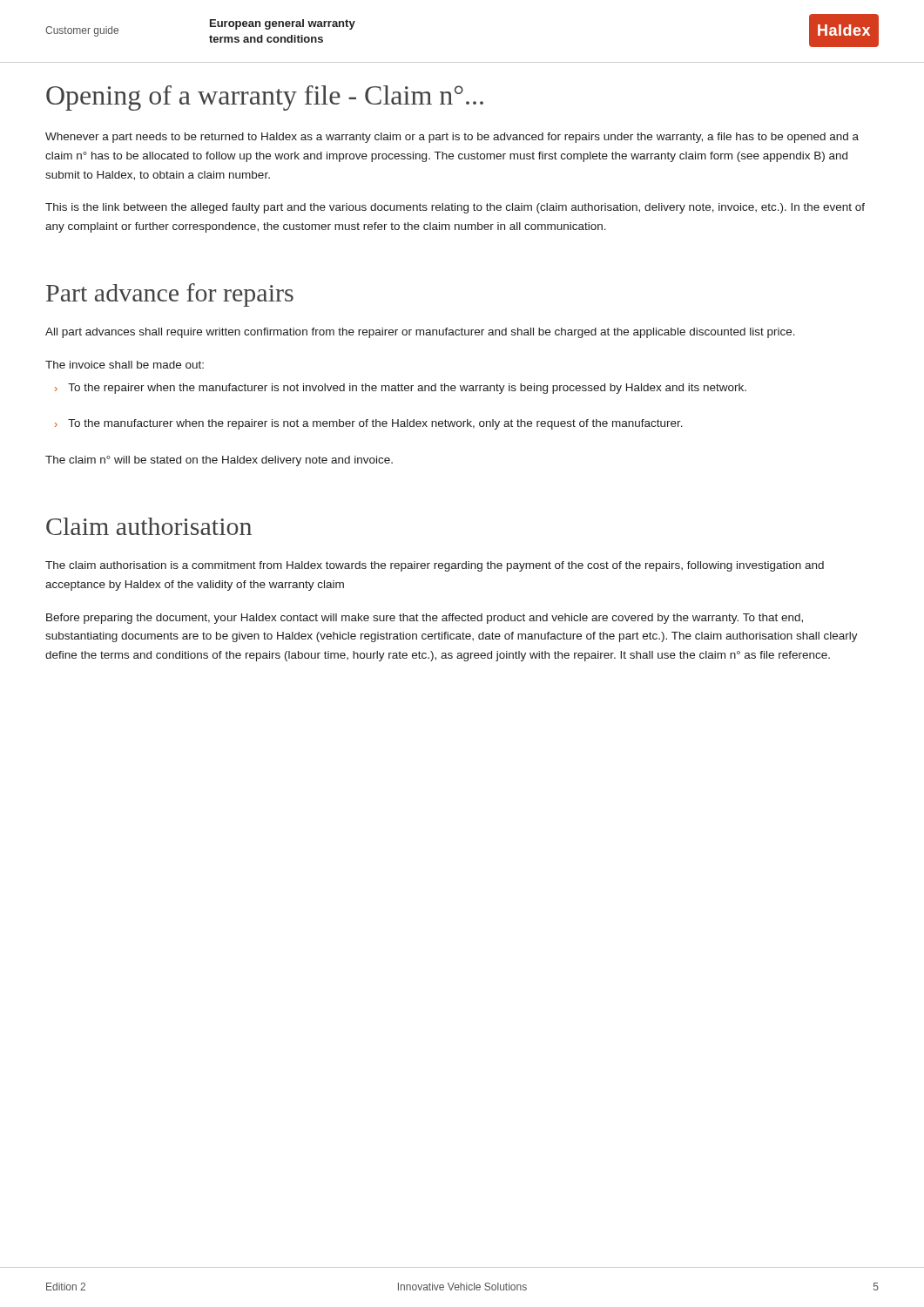Click on the block starting "All part advances shall require written confirmation from"

tap(420, 332)
